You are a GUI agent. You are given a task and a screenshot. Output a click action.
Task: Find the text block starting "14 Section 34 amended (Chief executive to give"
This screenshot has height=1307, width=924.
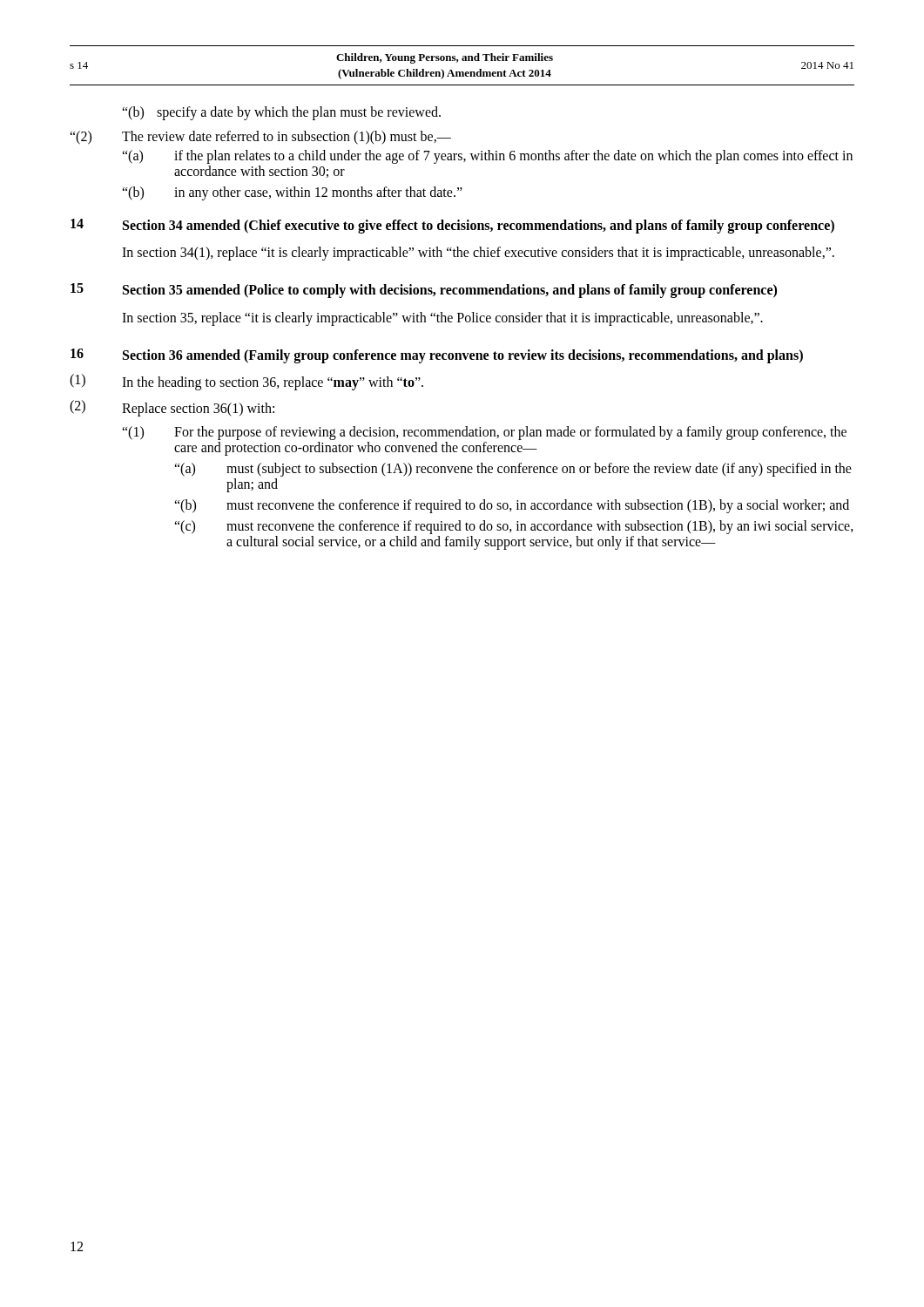click(462, 226)
